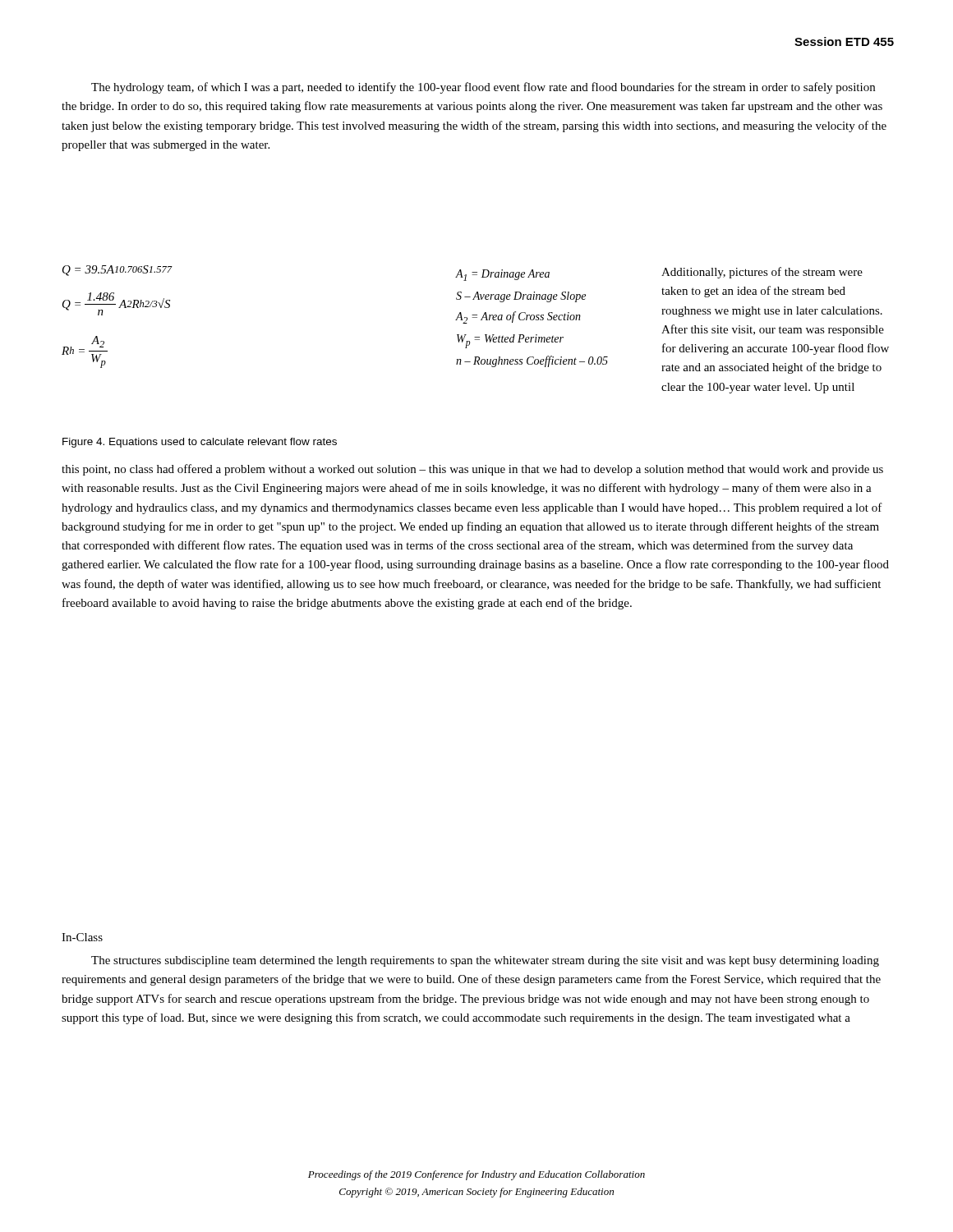Locate the text block that says "this point, no class had offered a problem"
Image resolution: width=953 pixels, height=1232 pixels.
pos(476,536)
